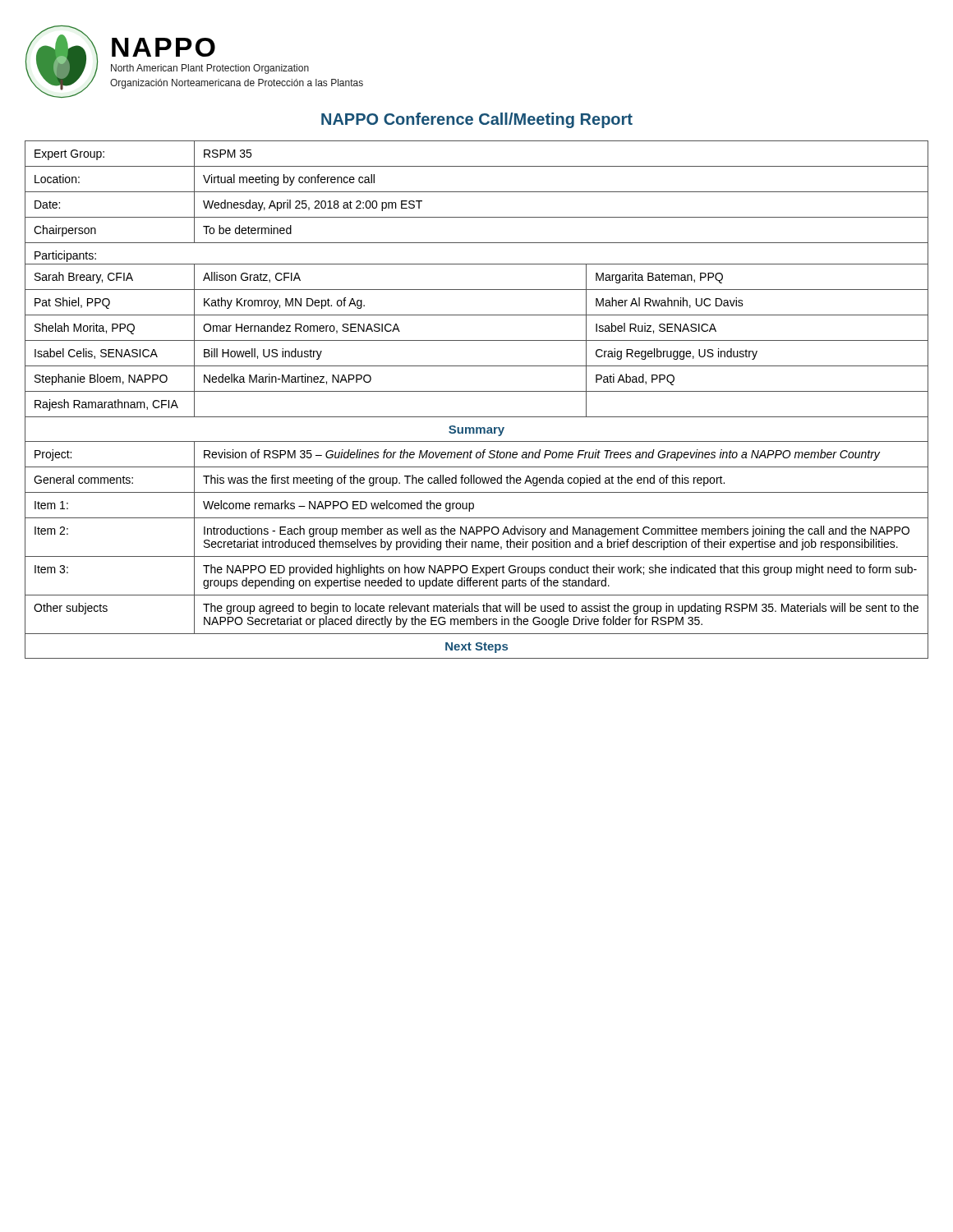Locate the table with the text "Bill Howell, US industry"
The image size is (953, 1232).
tap(476, 400)
